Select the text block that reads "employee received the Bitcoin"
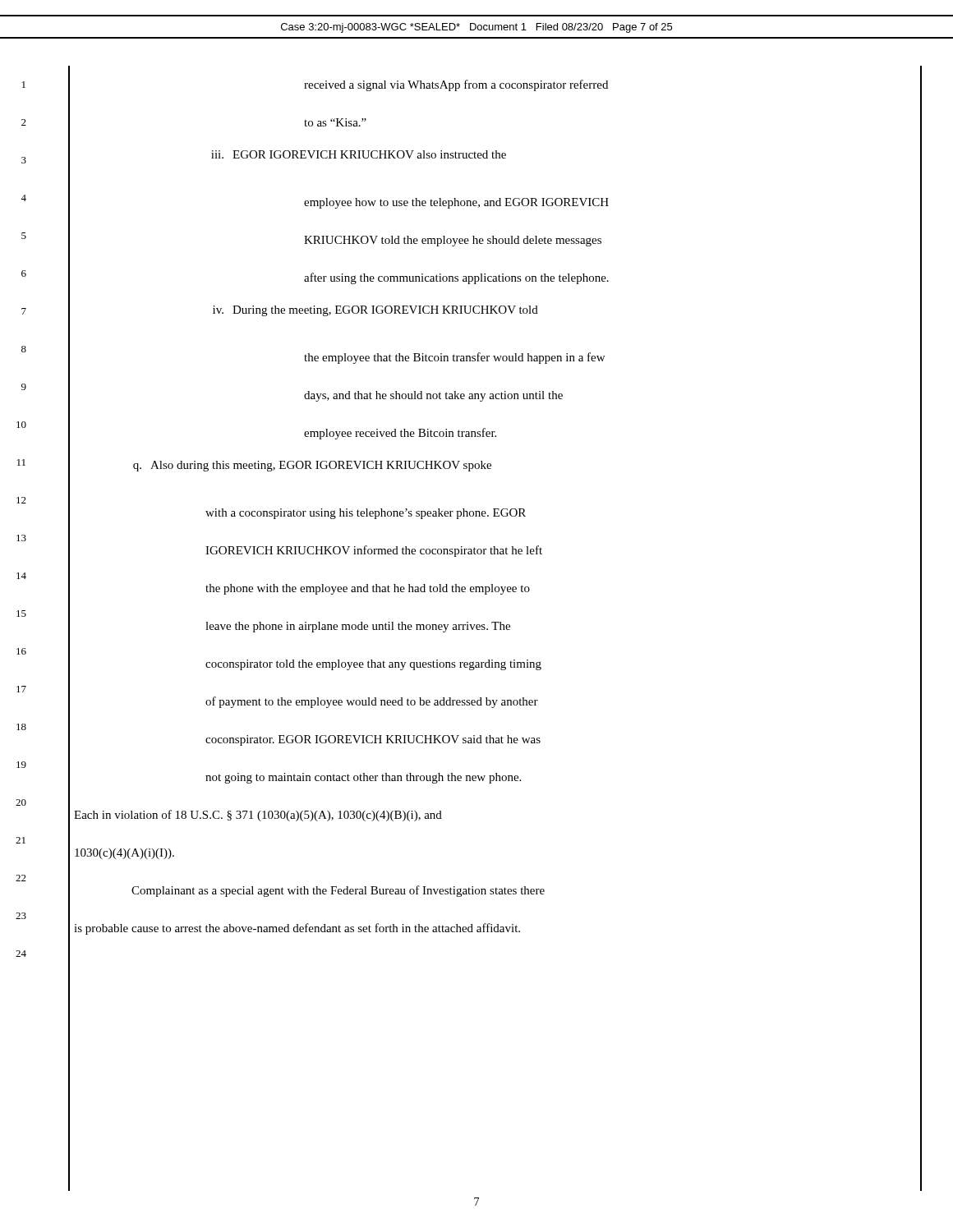This screenshot has width=953, height=1232. 401,433
